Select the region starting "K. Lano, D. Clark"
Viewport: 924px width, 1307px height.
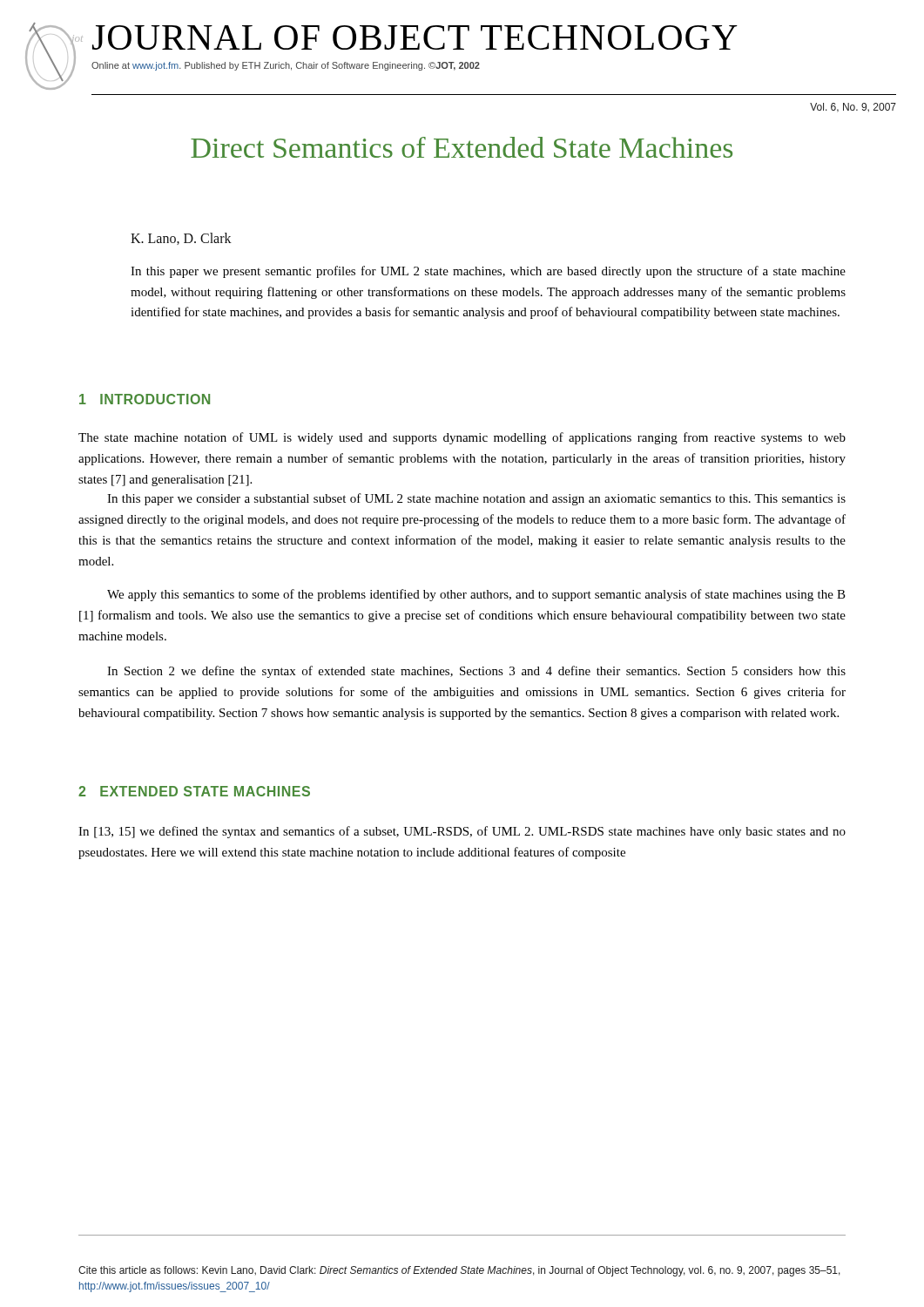pos(181,238)
